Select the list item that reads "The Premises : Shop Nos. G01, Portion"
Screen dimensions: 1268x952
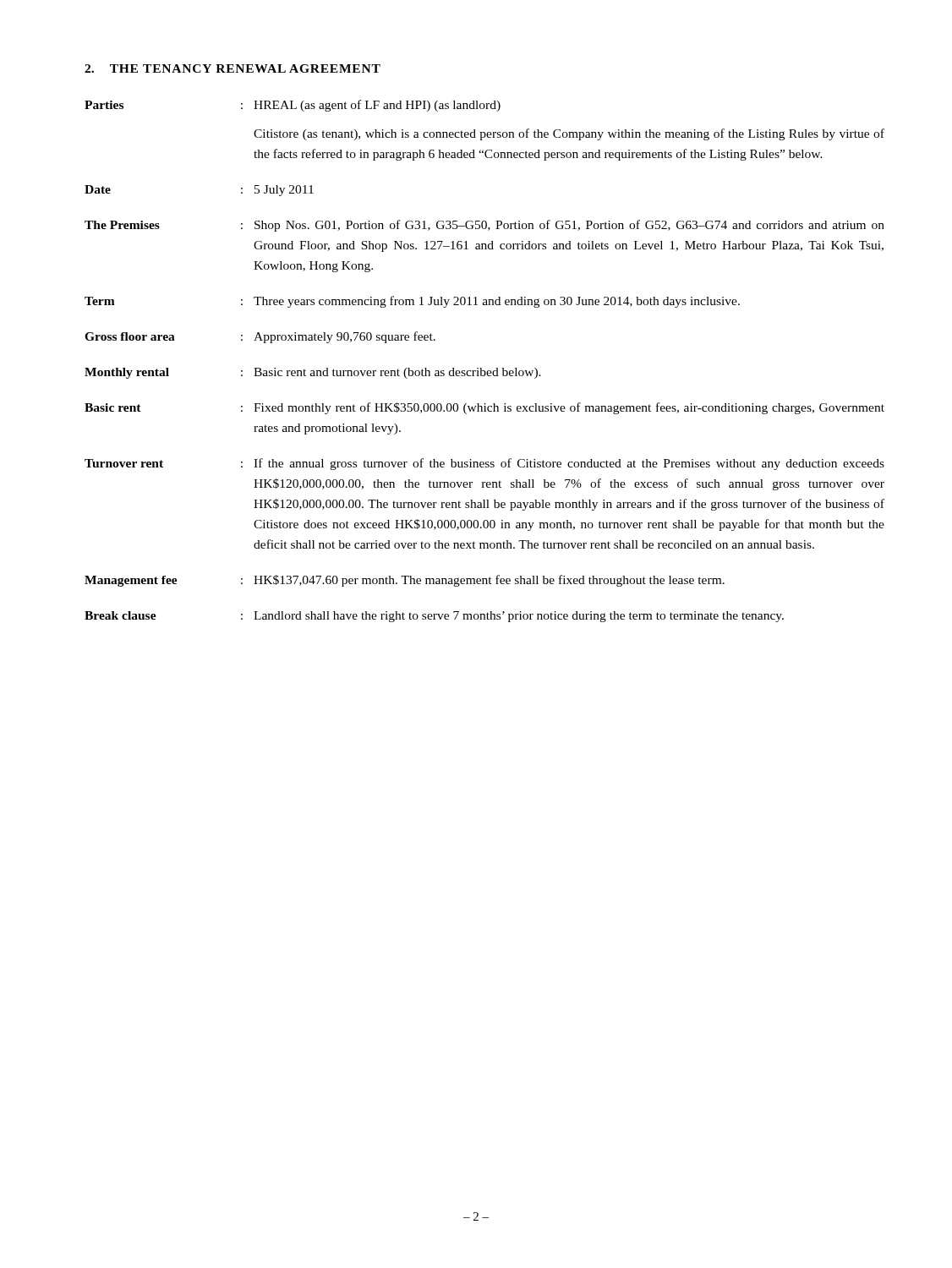[x=484, y=245]
